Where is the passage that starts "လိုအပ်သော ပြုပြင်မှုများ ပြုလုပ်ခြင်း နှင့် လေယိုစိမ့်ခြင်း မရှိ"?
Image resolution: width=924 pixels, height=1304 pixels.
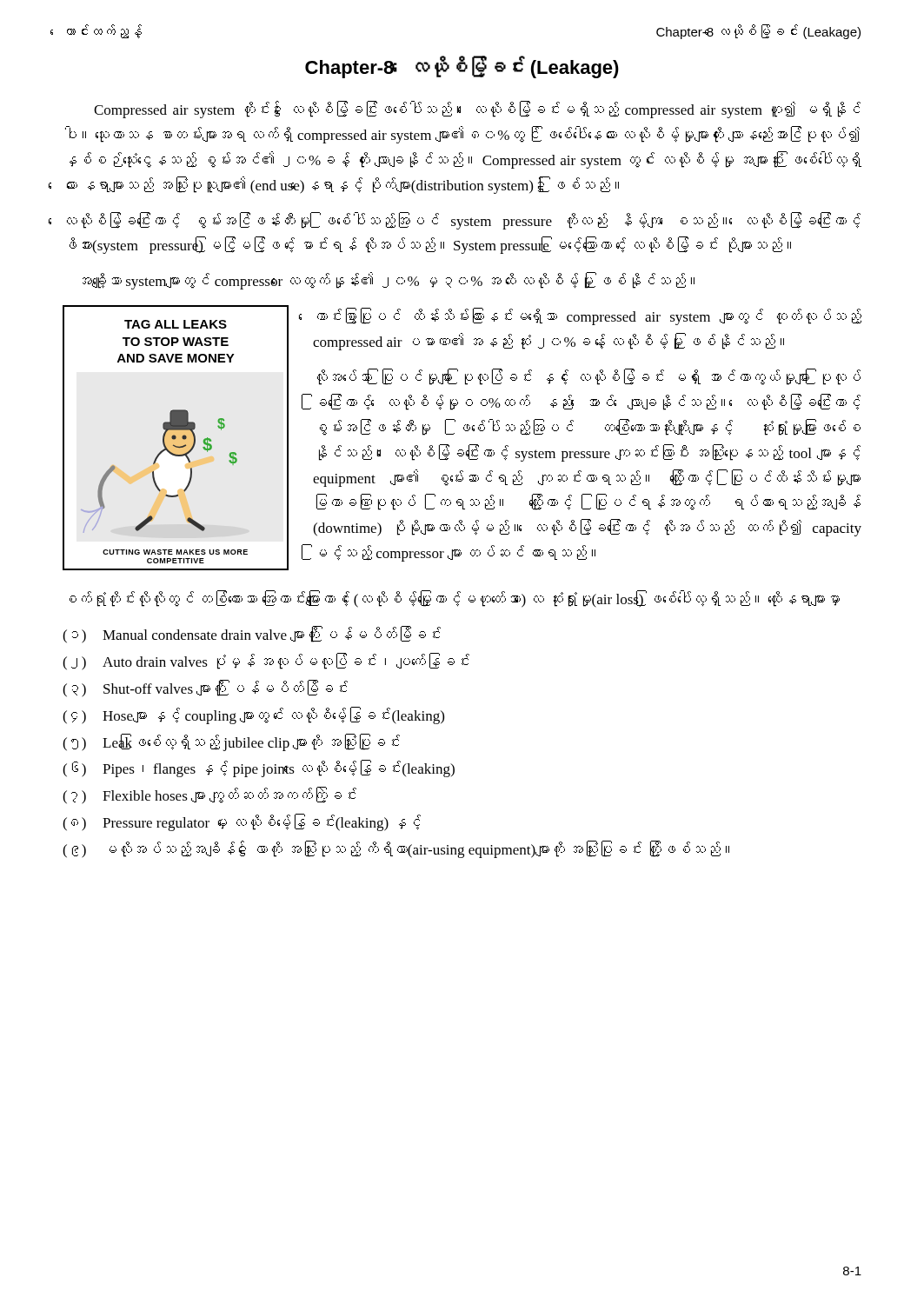pos(587,466)
